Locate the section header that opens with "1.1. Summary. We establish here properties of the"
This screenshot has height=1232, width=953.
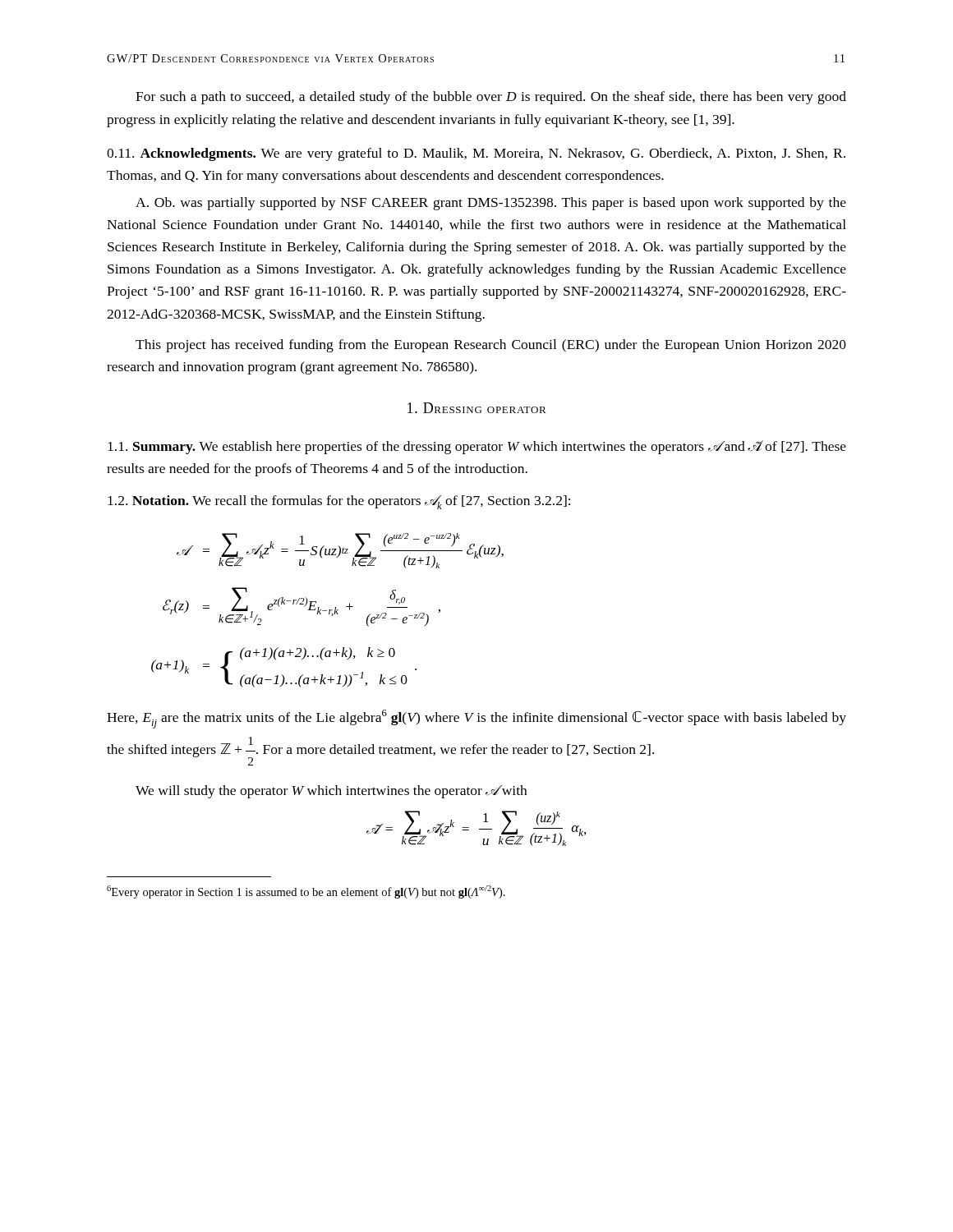(476, 457)
